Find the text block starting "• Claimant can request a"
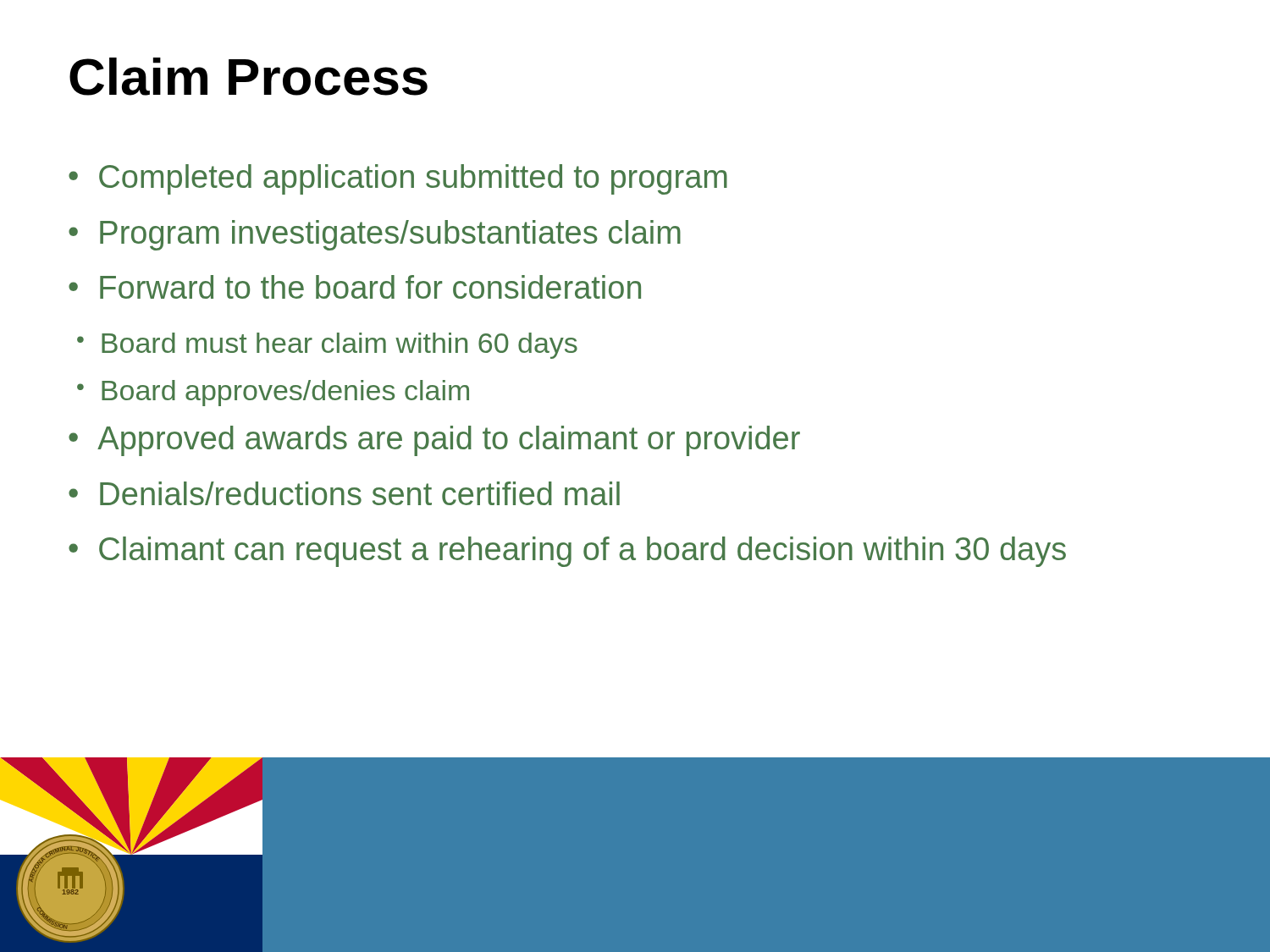This screenshot has width=1270, height=952. pos(567,550)
